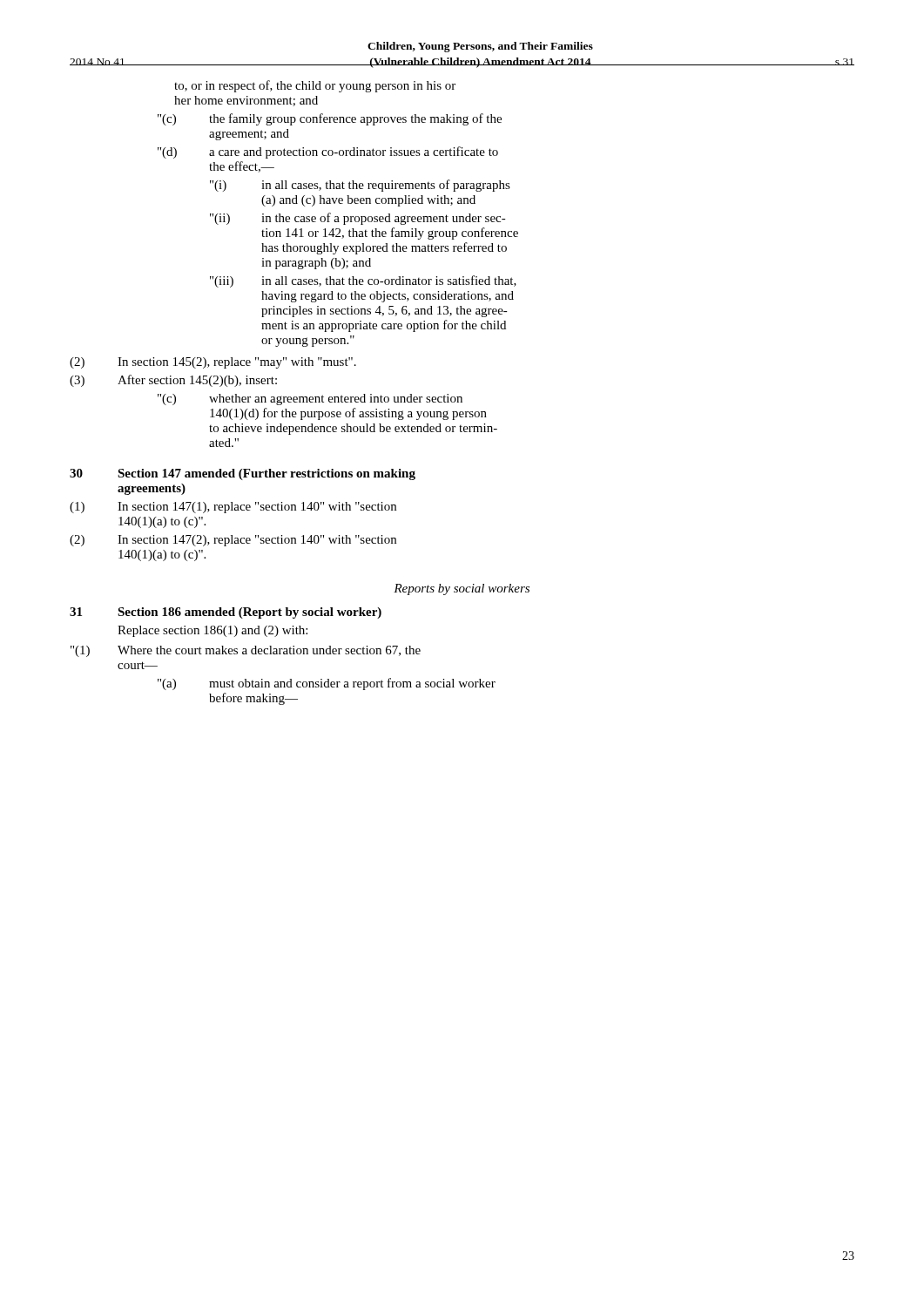Screen dimensions: 1307x924
Task: Find the passage starting "Reports by social workers"
Action: [462, 588]
